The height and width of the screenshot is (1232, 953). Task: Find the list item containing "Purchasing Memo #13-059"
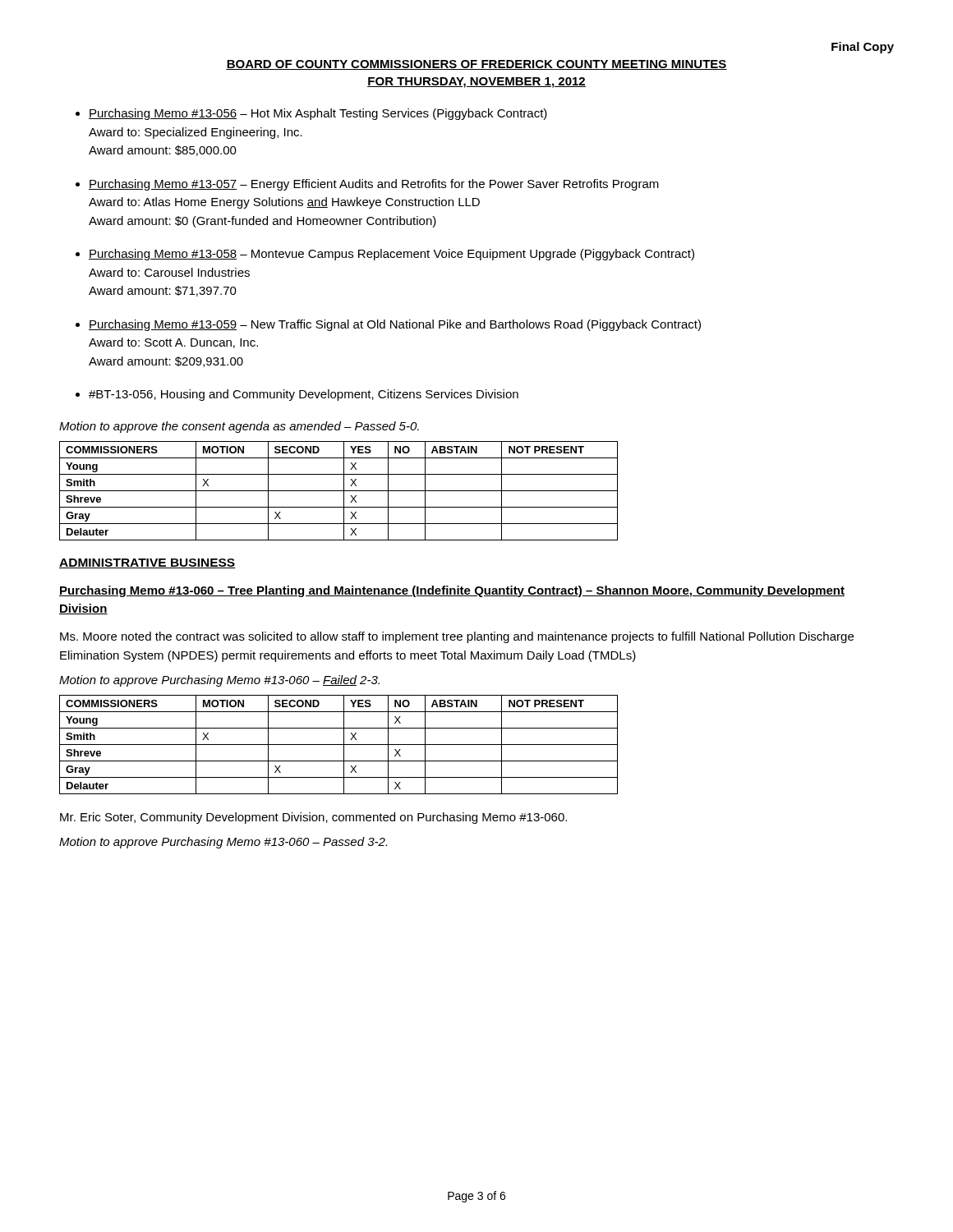pyautogui.click(x=395, y=325)
